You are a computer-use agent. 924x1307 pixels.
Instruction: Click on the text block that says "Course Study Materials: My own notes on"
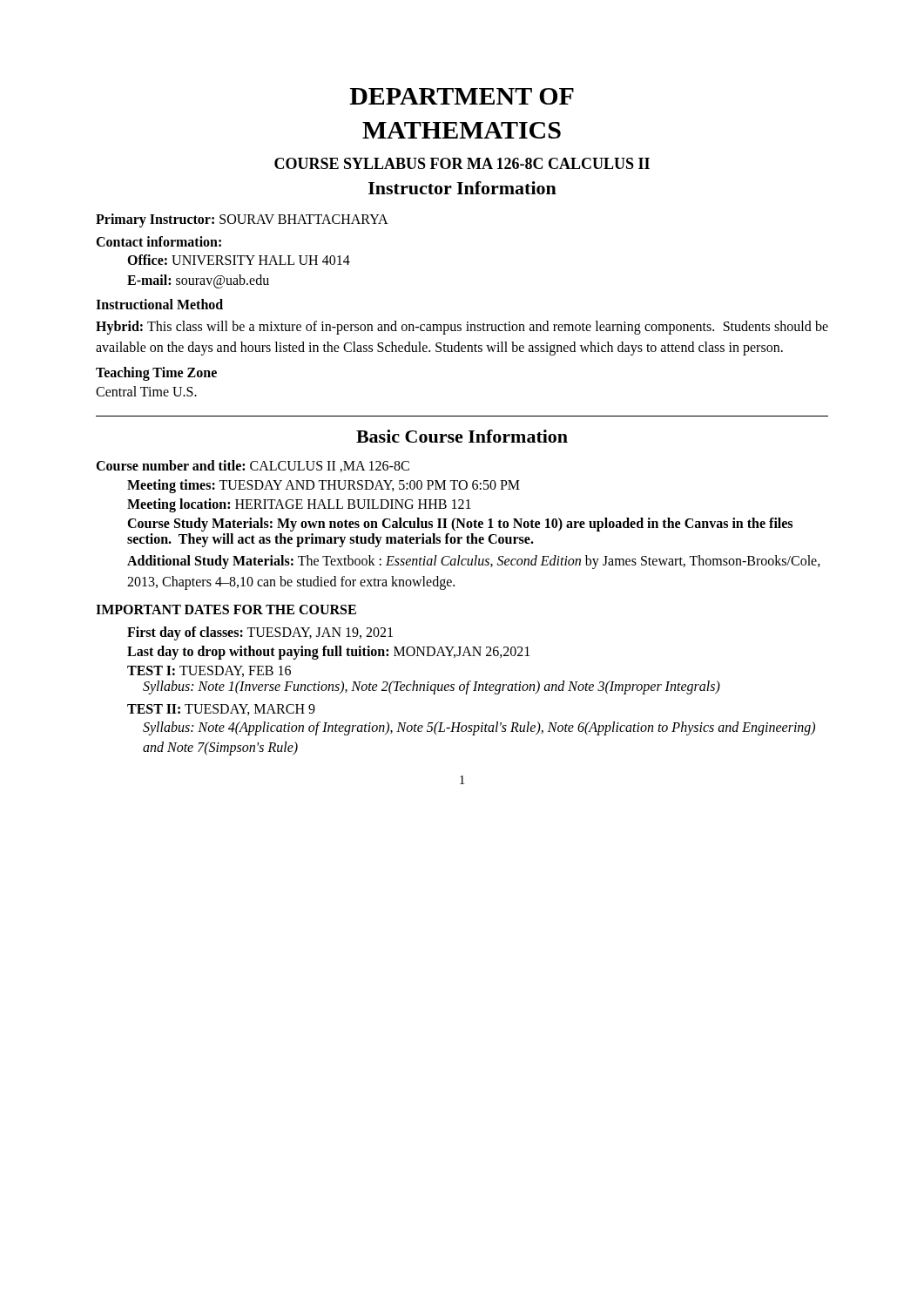point(460,531)
